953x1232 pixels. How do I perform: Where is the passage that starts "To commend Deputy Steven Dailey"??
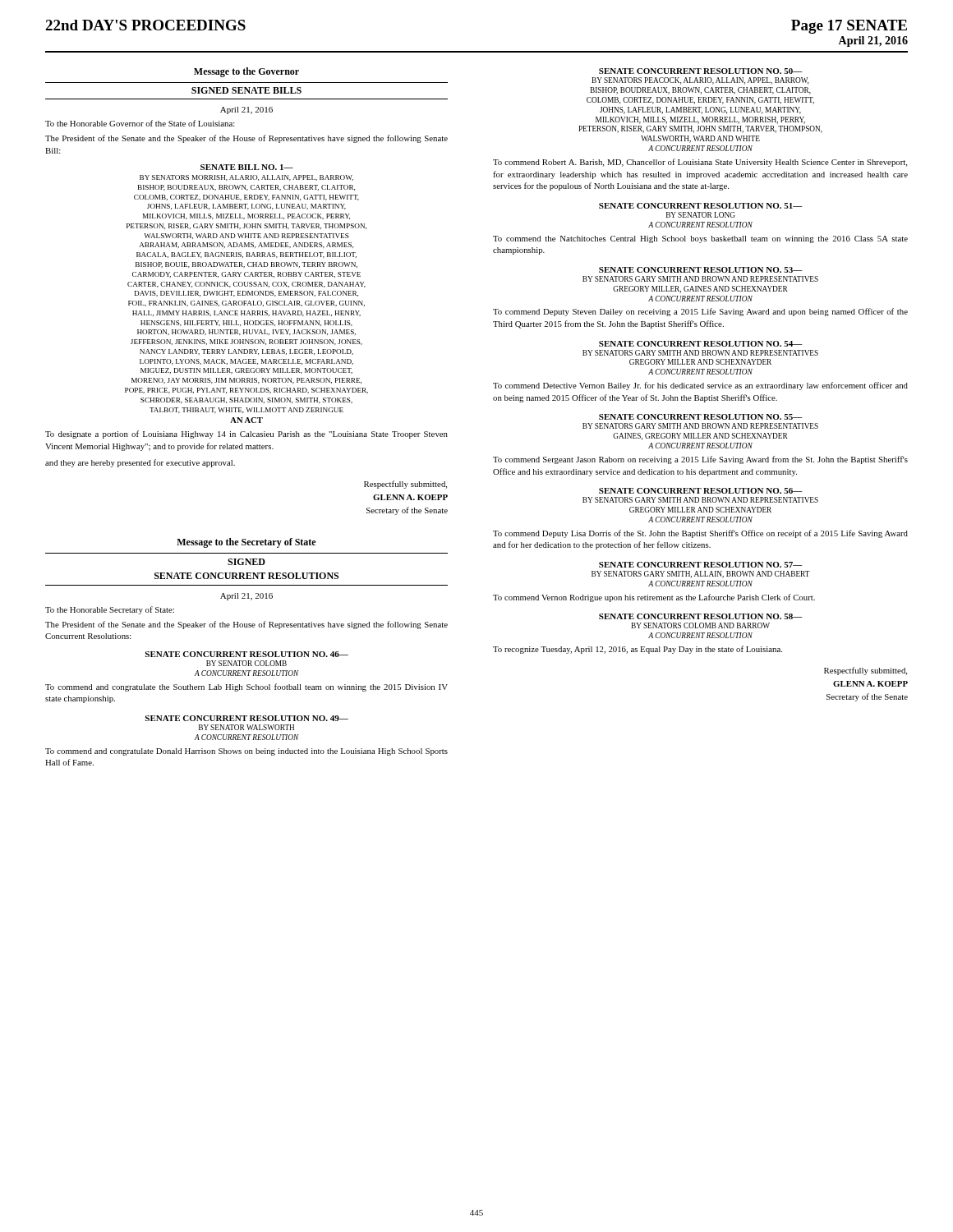[700, 318]
